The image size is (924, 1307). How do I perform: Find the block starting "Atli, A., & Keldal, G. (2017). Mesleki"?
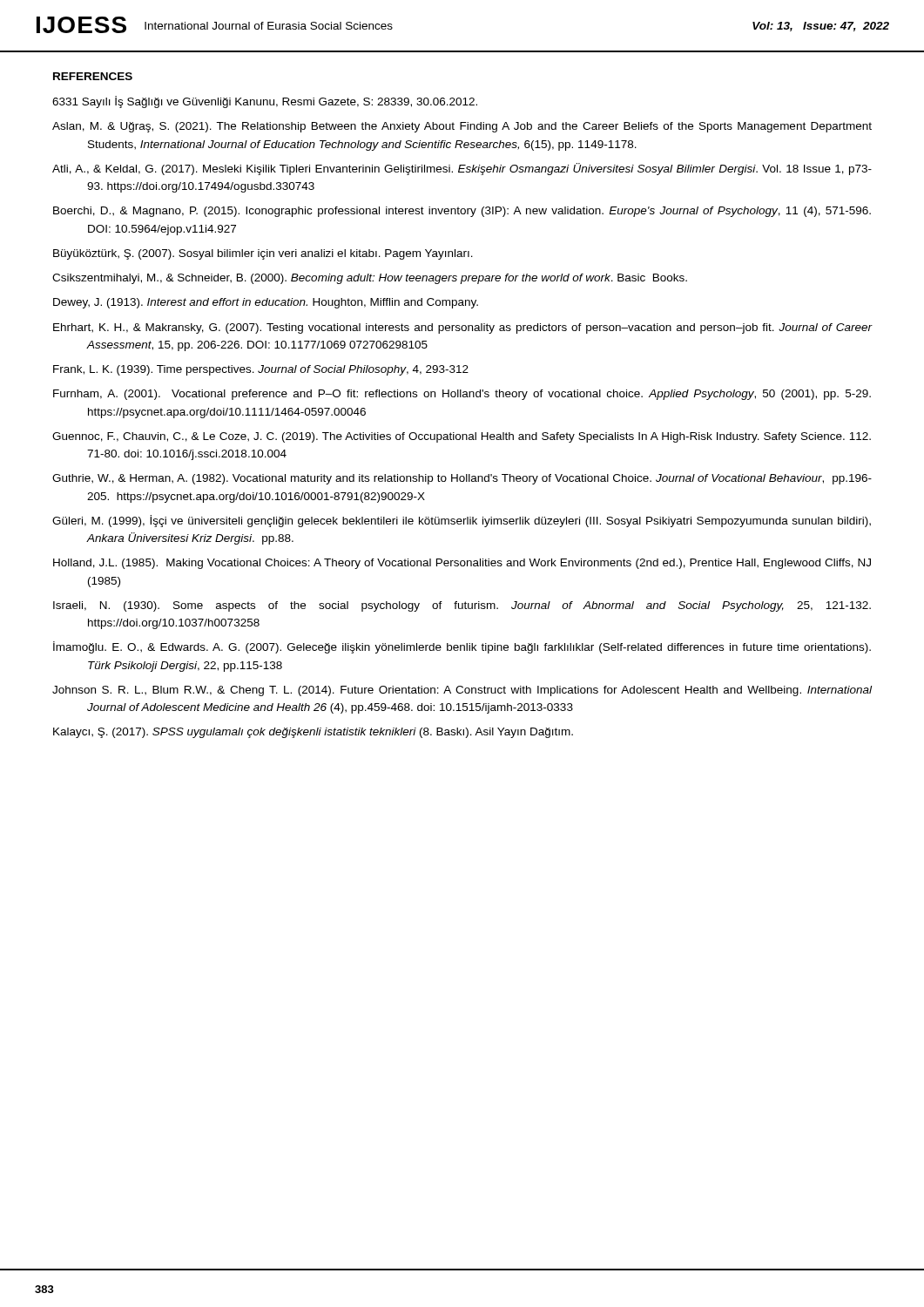[462, 177]
